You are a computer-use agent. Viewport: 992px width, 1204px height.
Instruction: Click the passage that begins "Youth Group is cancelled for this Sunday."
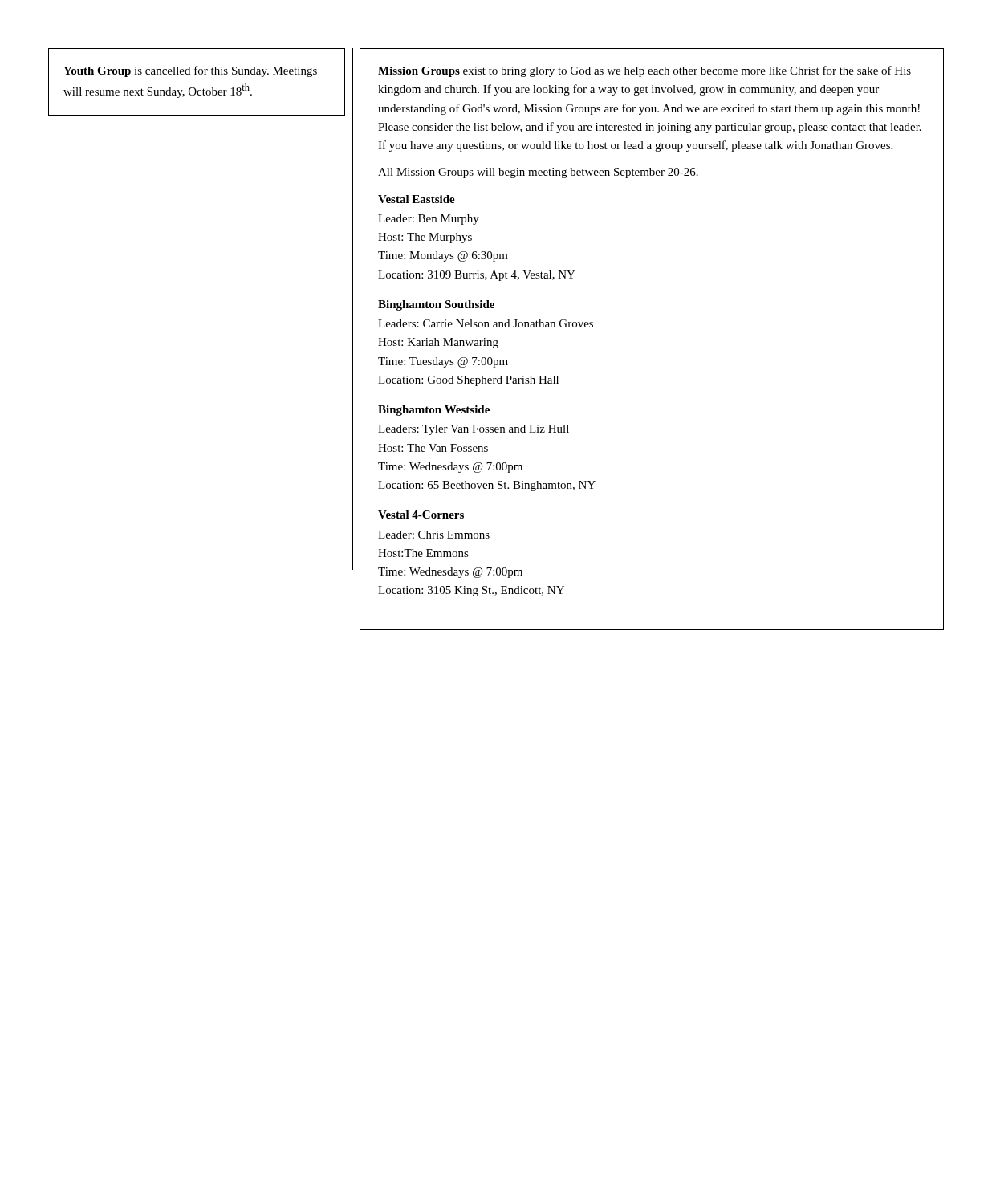[x=190, y=81]
